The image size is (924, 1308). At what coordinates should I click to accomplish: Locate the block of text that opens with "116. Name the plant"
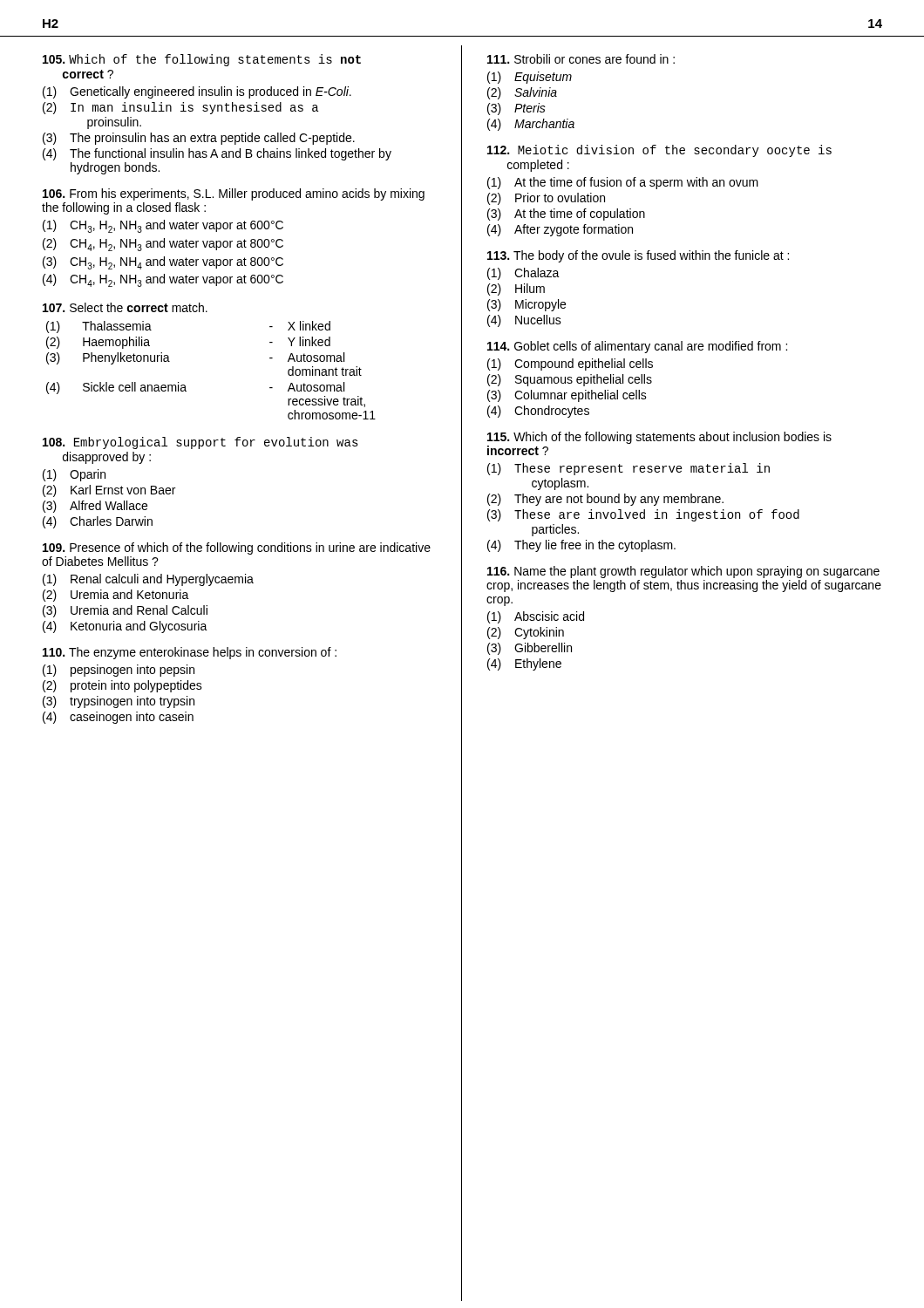[683, 572]
